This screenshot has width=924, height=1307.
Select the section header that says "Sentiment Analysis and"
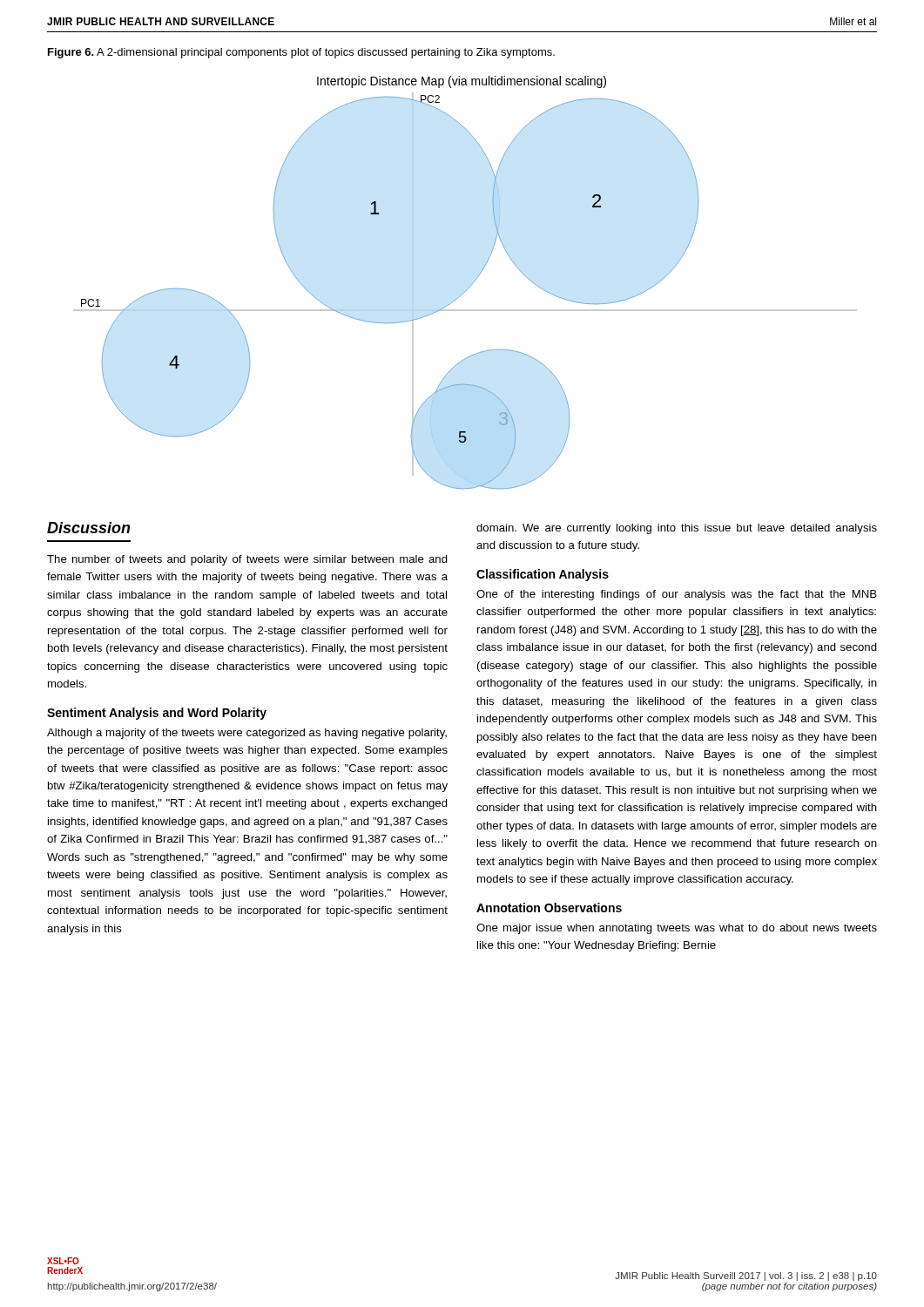click(247, 712)
